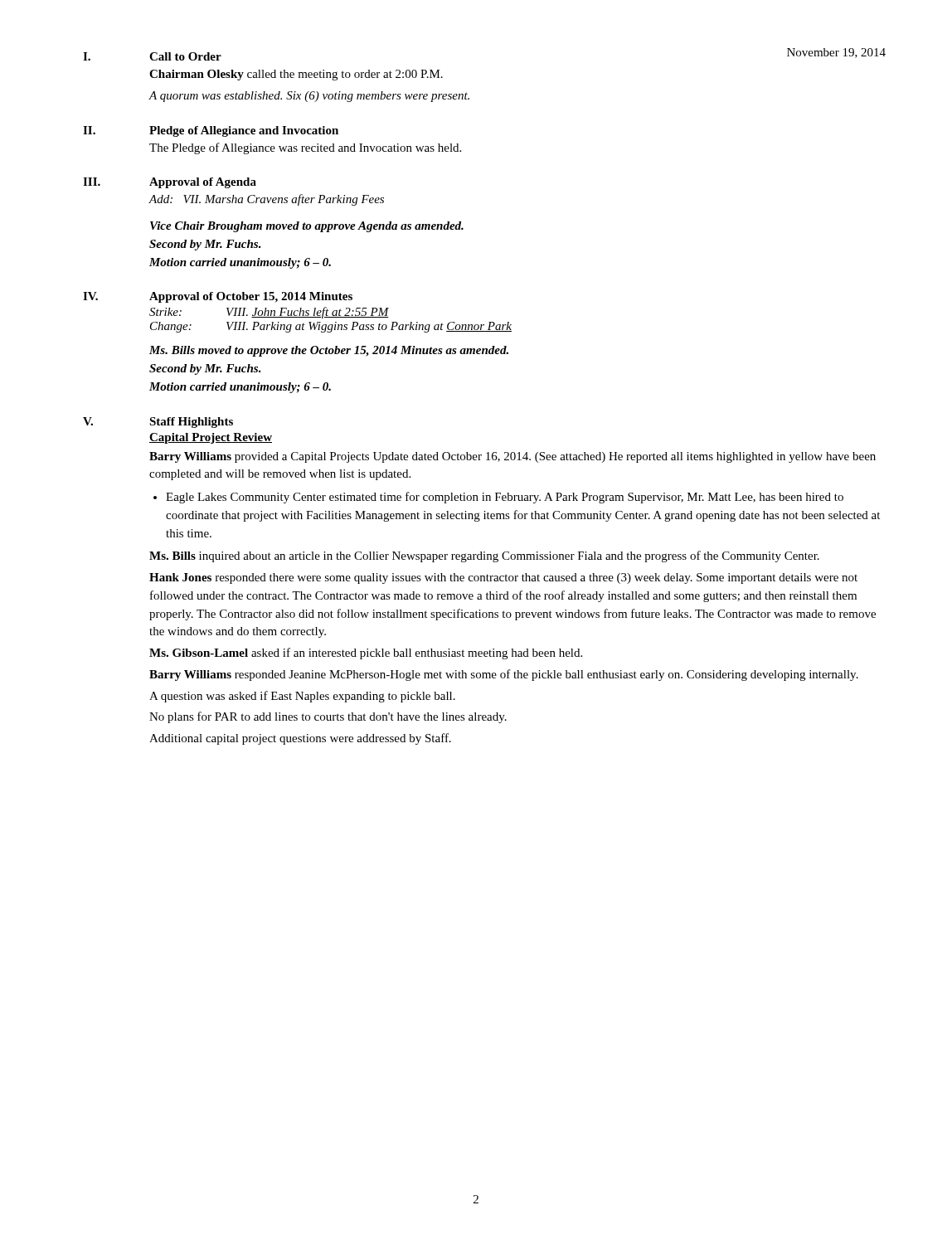Find the region starting "Capital Project Review"
This screenshot has height=1244, width=952.
click(x=211, y=437)
